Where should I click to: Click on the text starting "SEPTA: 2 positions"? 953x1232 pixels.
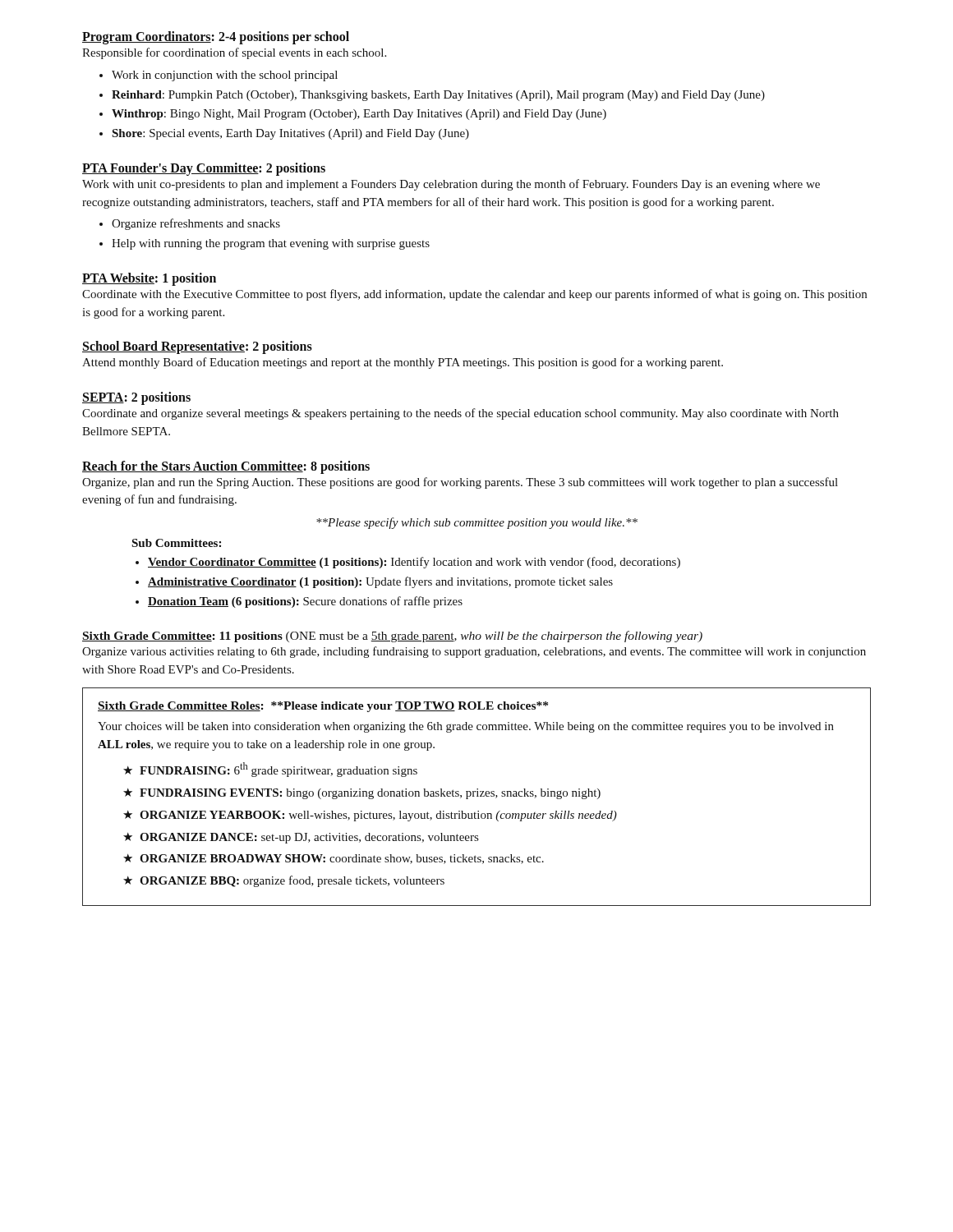point(136,397)
